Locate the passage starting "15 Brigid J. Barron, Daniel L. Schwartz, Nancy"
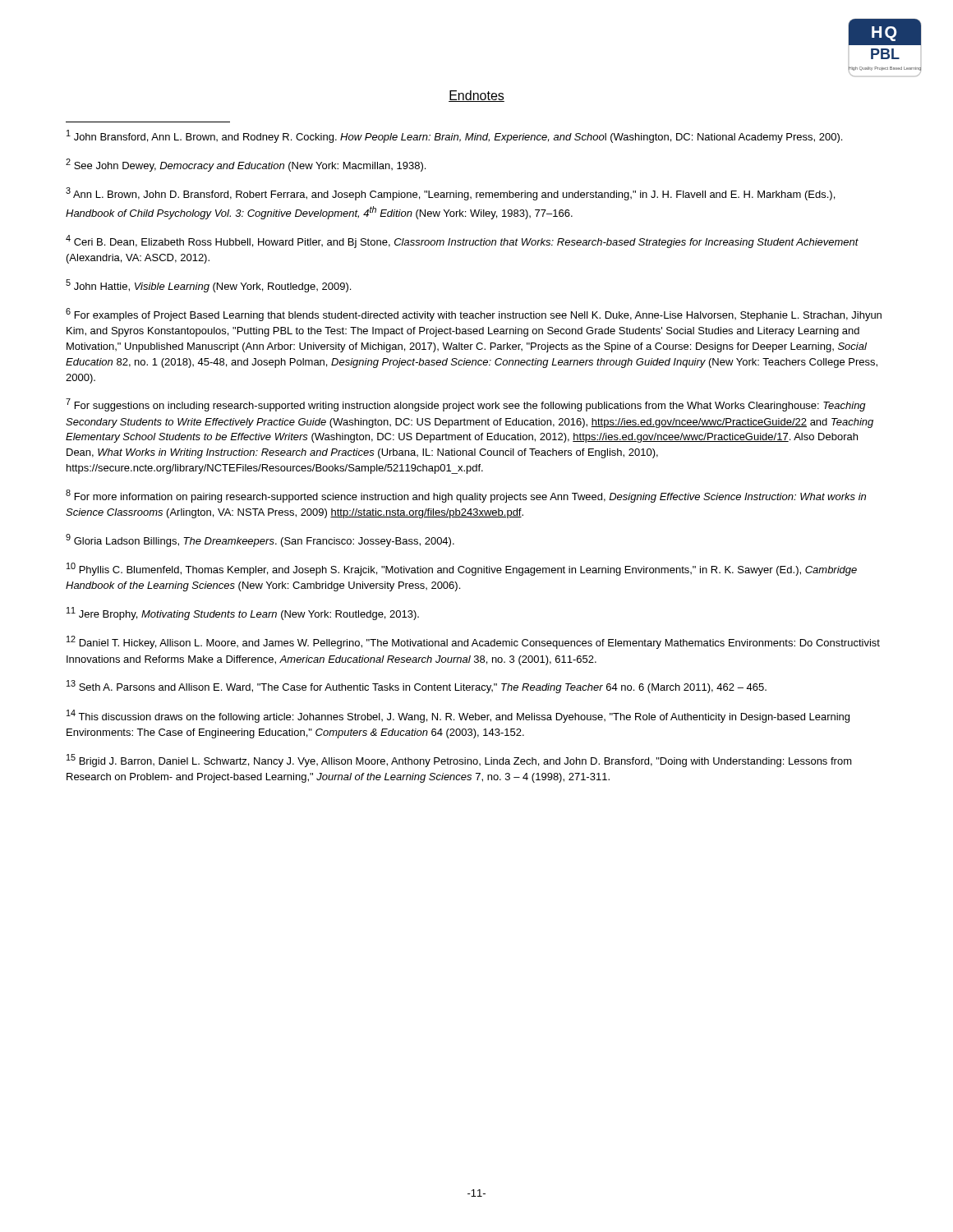This screenshot has width=953, height=1232. pos(459,767)
